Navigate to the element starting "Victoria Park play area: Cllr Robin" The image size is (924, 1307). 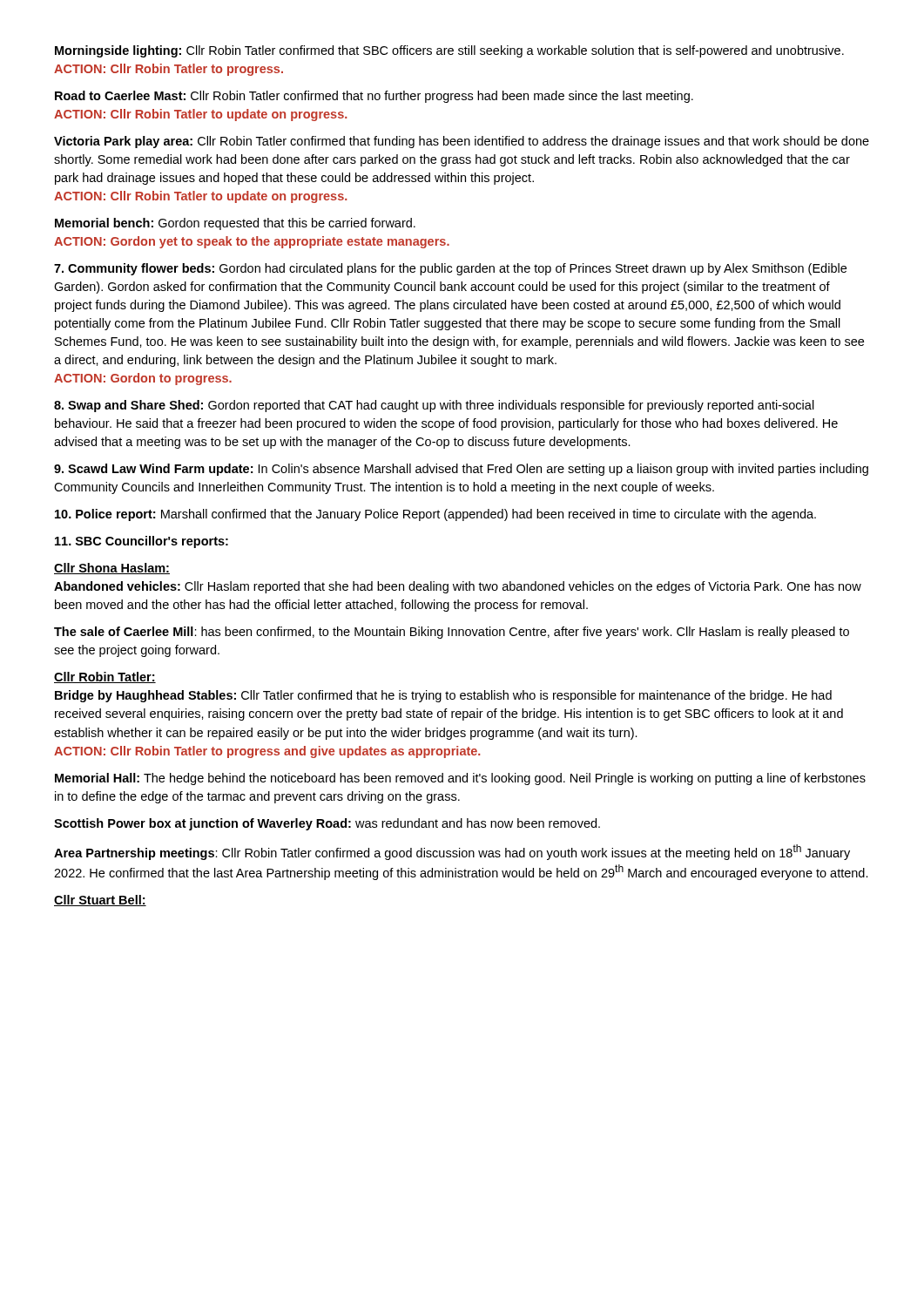coord(462,169)
